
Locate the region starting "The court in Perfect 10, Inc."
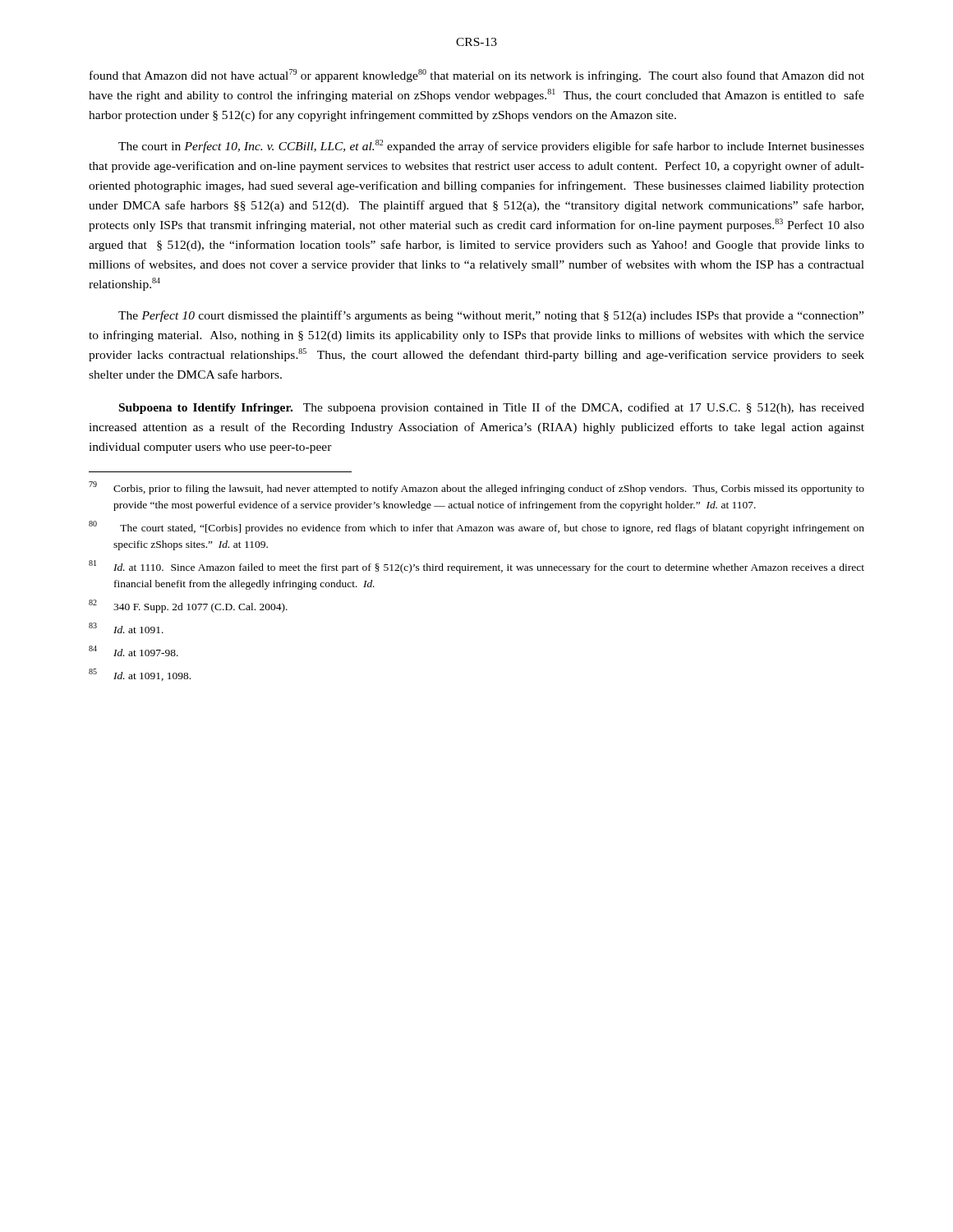coord(476,215)
